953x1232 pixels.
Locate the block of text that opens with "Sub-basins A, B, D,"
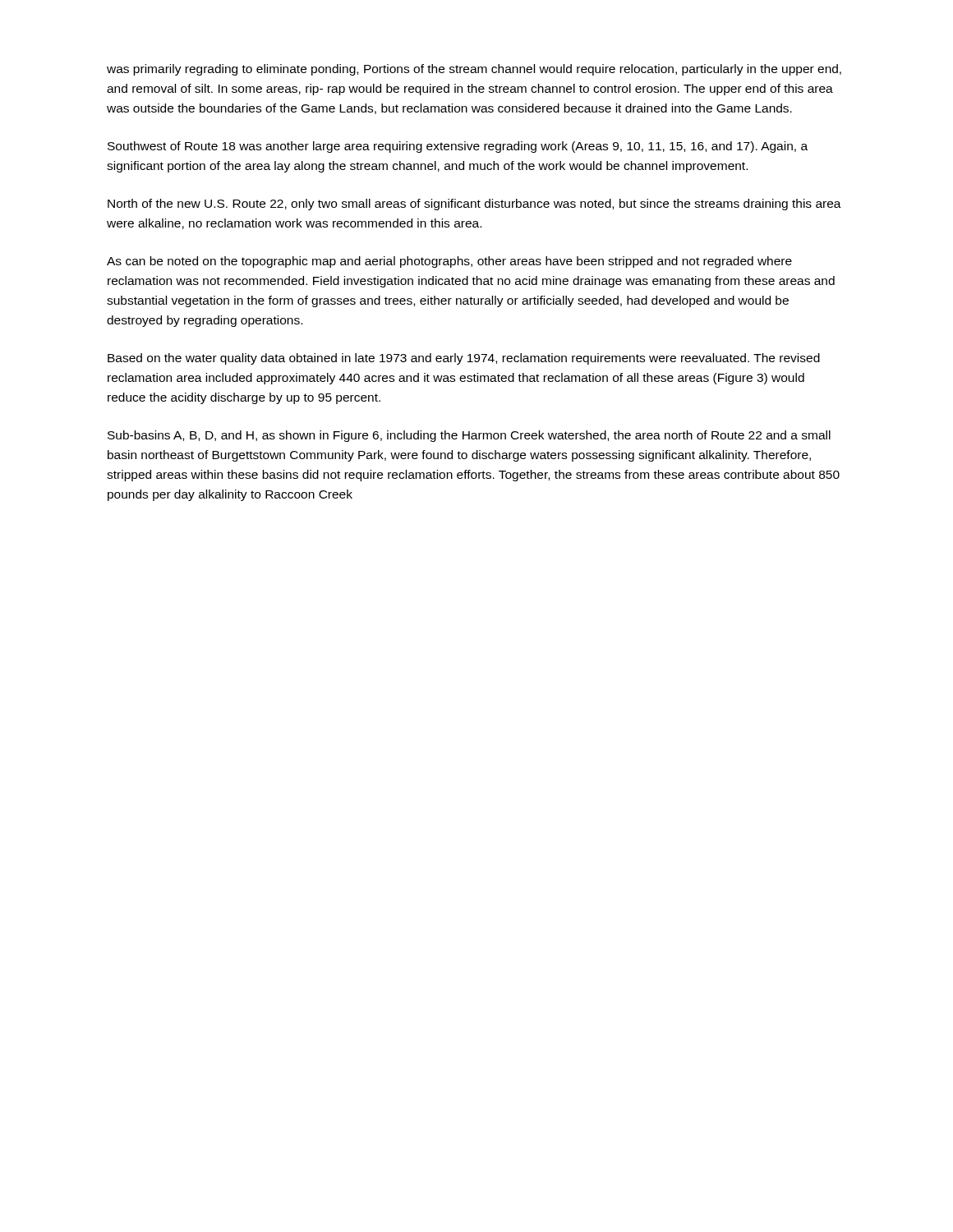(x=473, y=465)
